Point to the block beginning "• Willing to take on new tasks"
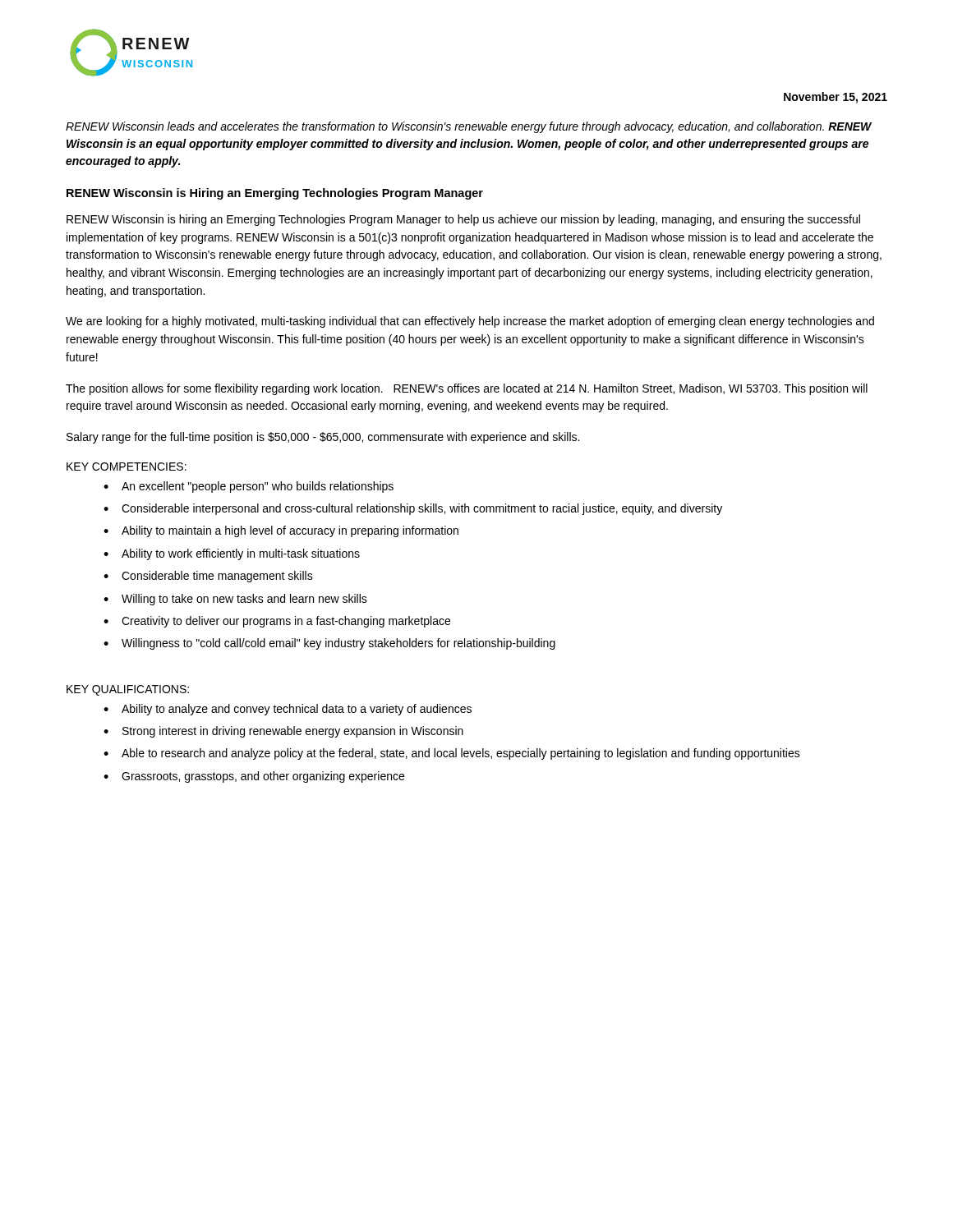Viewport: 953px width, 1232px height. [x=235, y=600]
